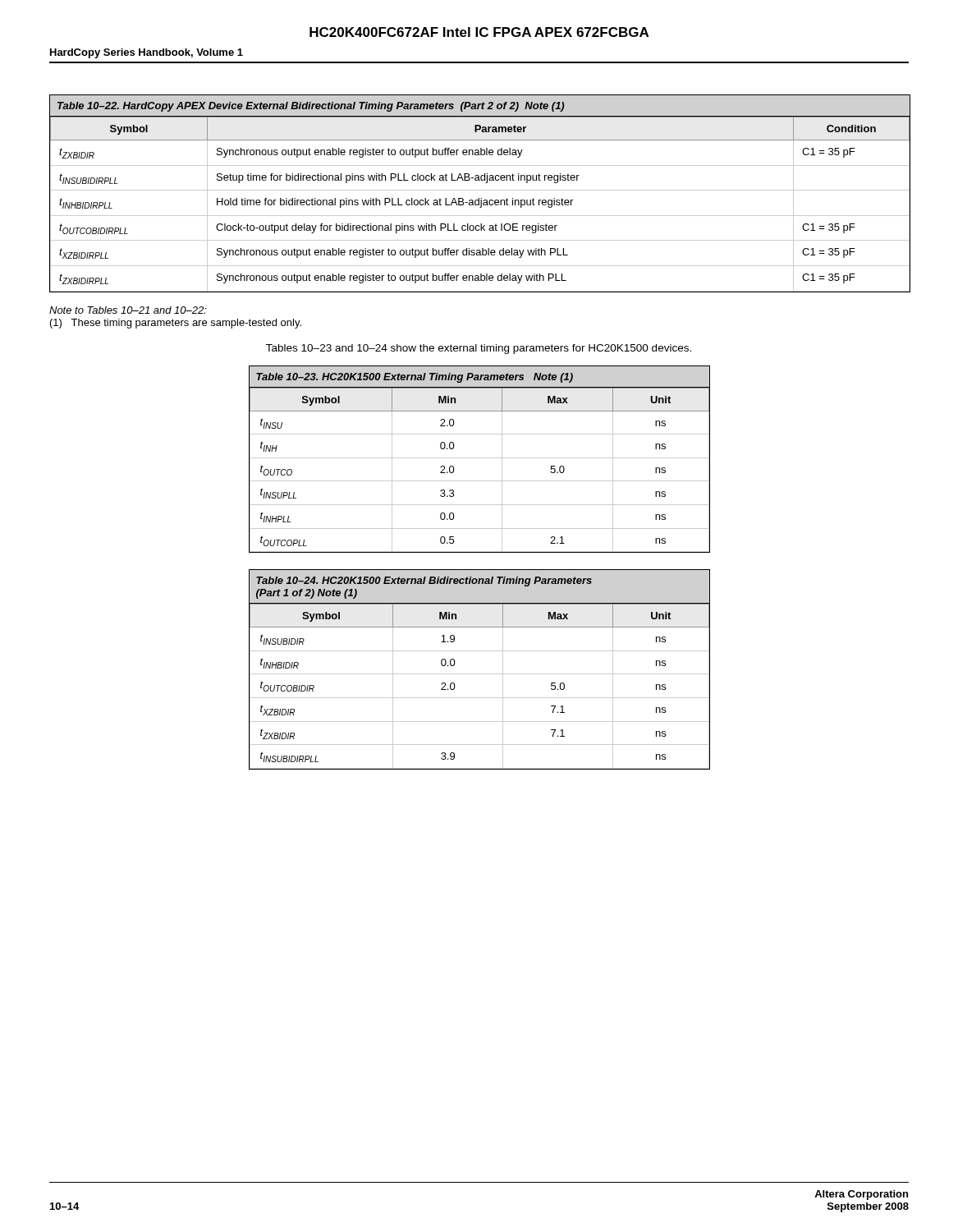Click the passage that begins "Tables 10–23 and 10–24 show the external"
Viewport: 958px width, 1232px height.
point(479,347)
